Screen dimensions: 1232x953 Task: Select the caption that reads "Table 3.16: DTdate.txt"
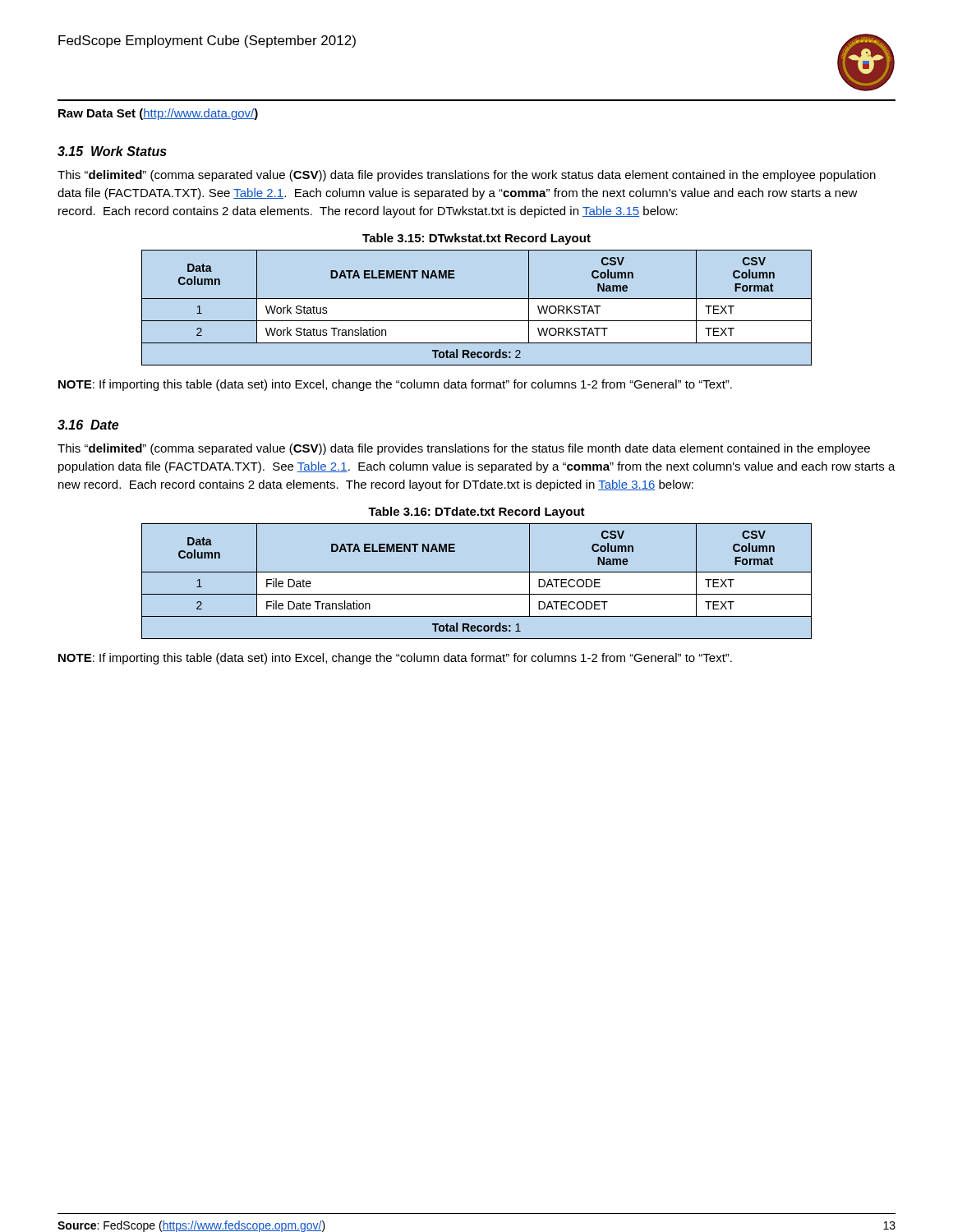tap(476, 511)
